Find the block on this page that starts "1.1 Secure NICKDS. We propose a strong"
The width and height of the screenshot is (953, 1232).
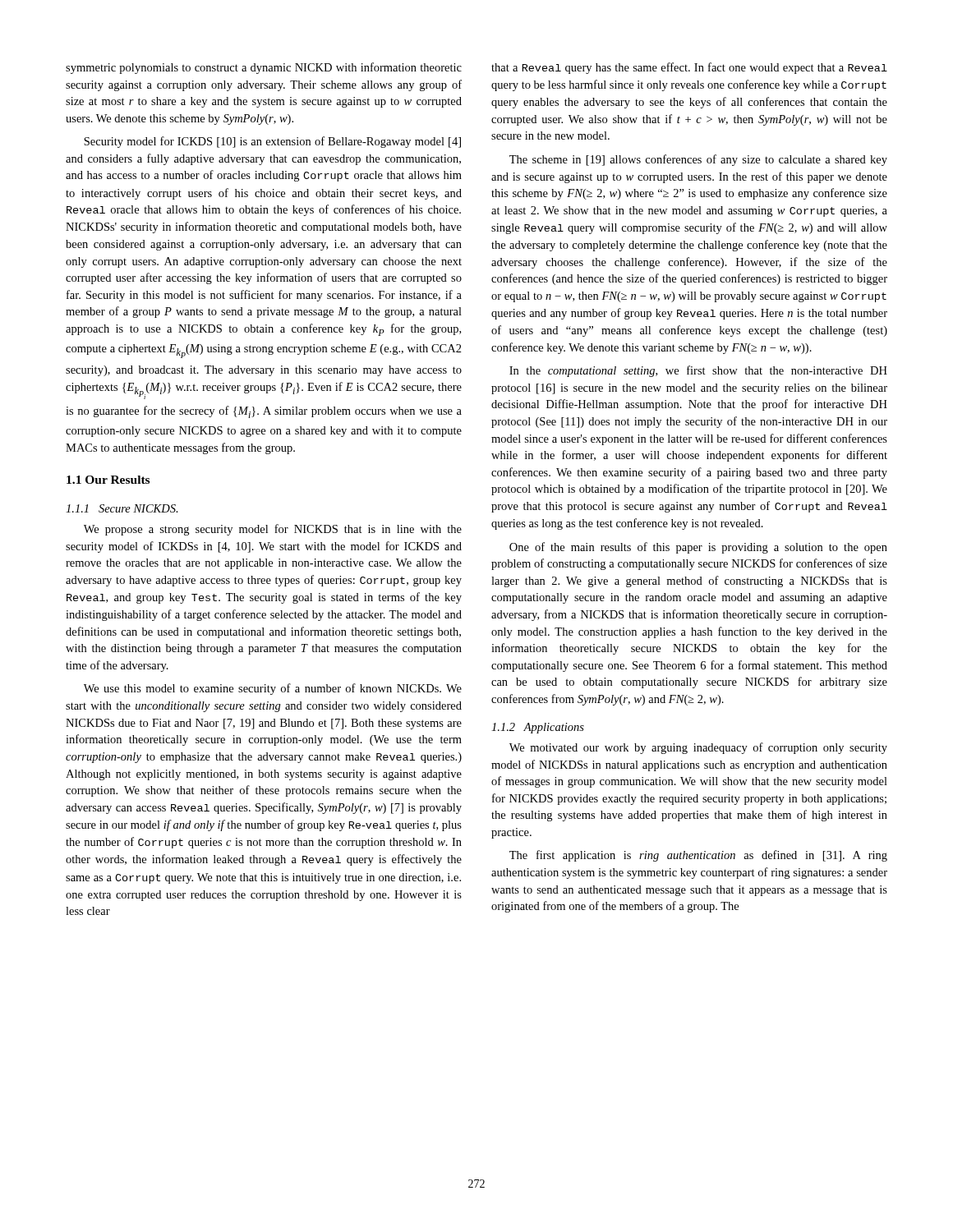pyautogui.click(x=264, y=710)
